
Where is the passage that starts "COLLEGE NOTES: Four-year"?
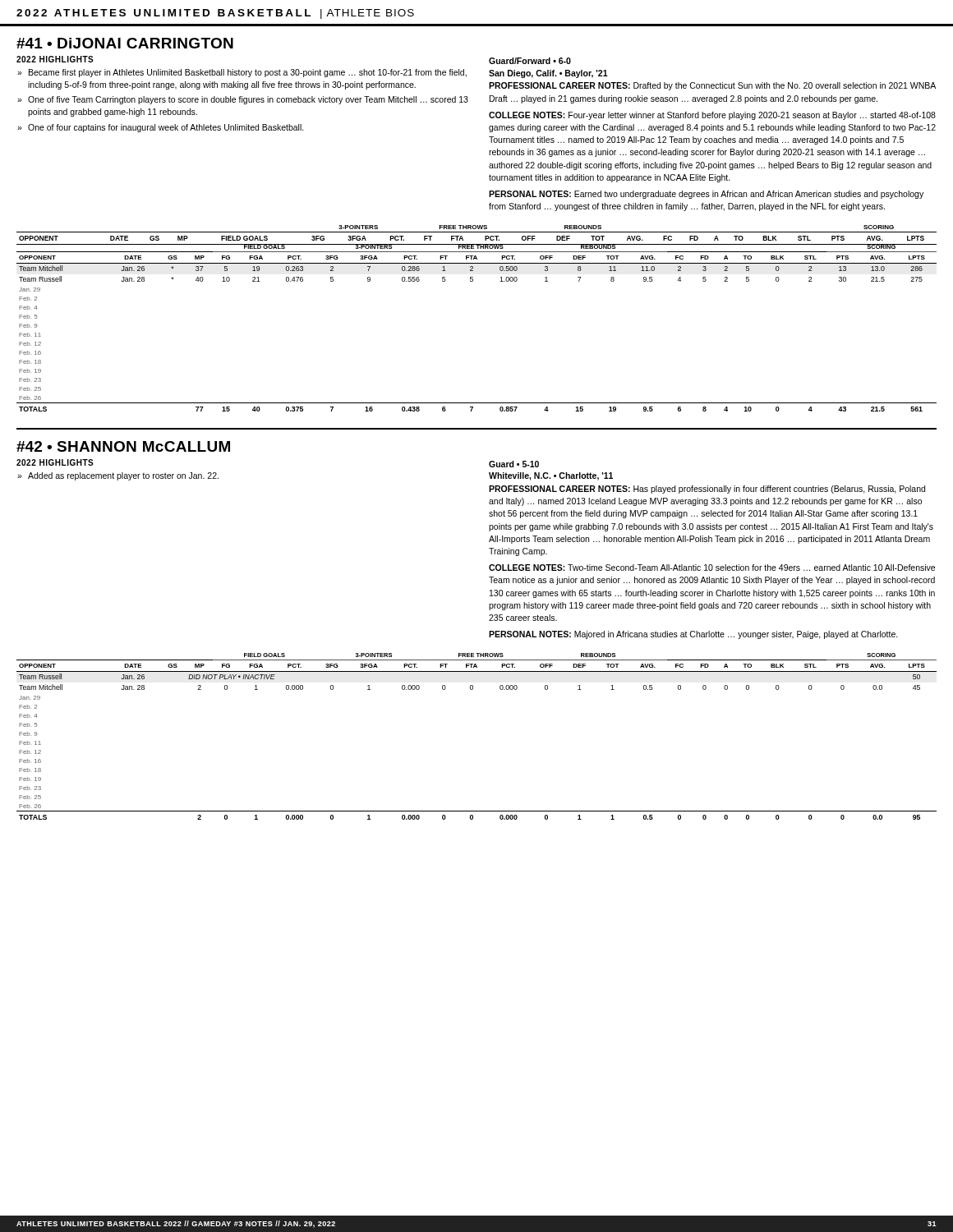[712, 146]
